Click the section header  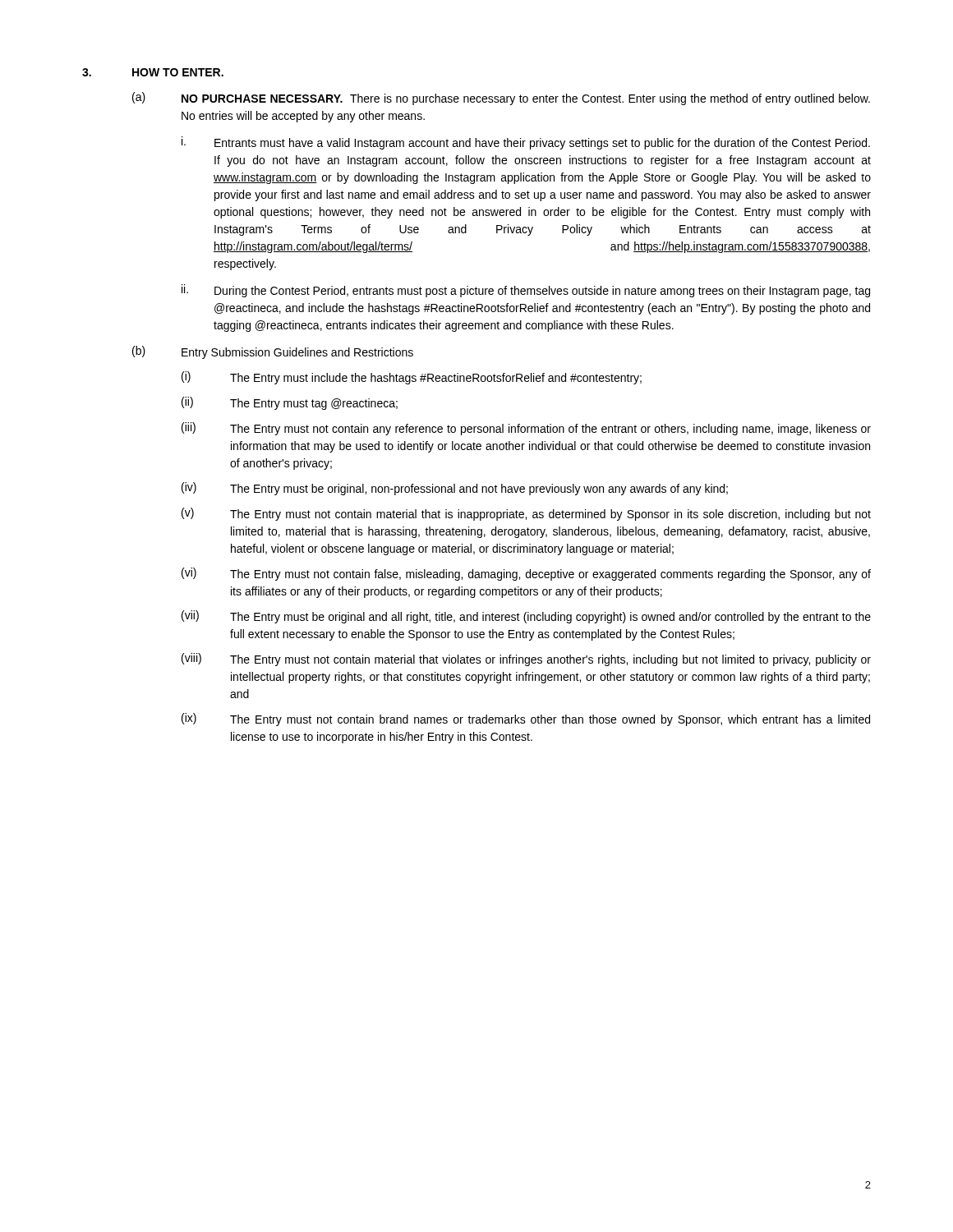click(153, 72)
